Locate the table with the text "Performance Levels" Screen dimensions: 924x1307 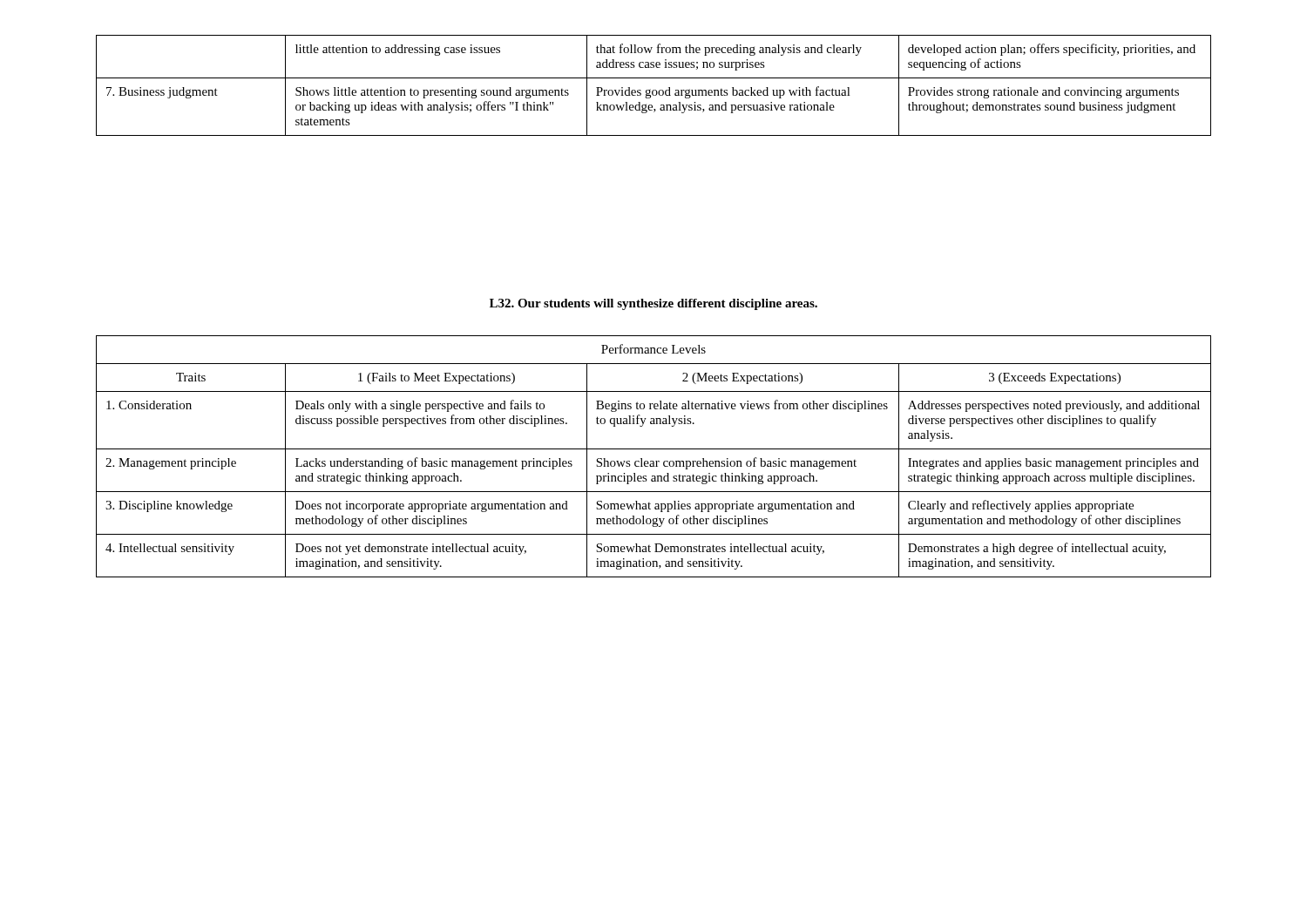pyautogui.click(x=654, y=456)
